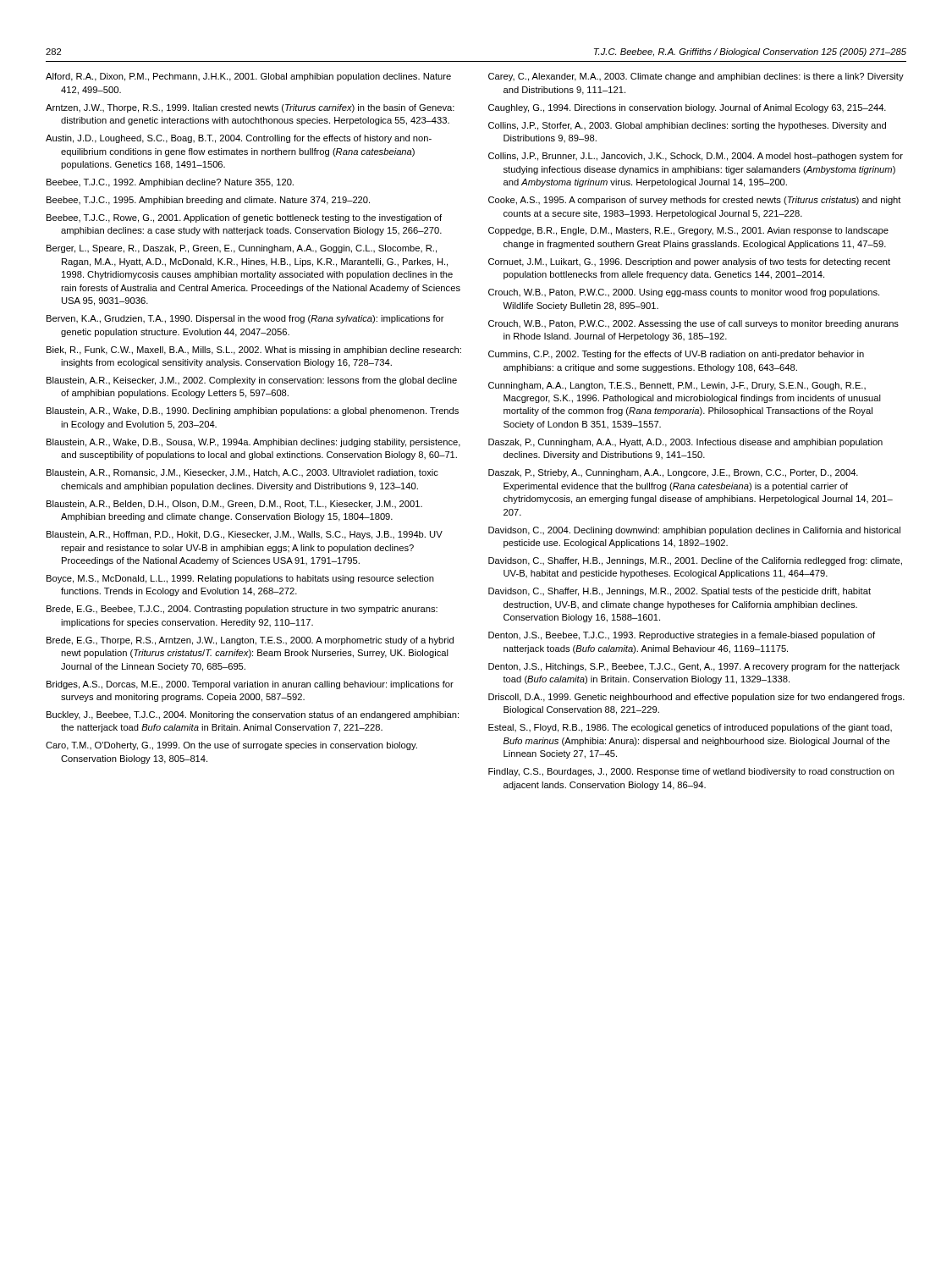Point to the element starting "Daszak, P., Strieby, A., Cunningham, A.A., Longcore, J.E.,"

tap(690, 492)
